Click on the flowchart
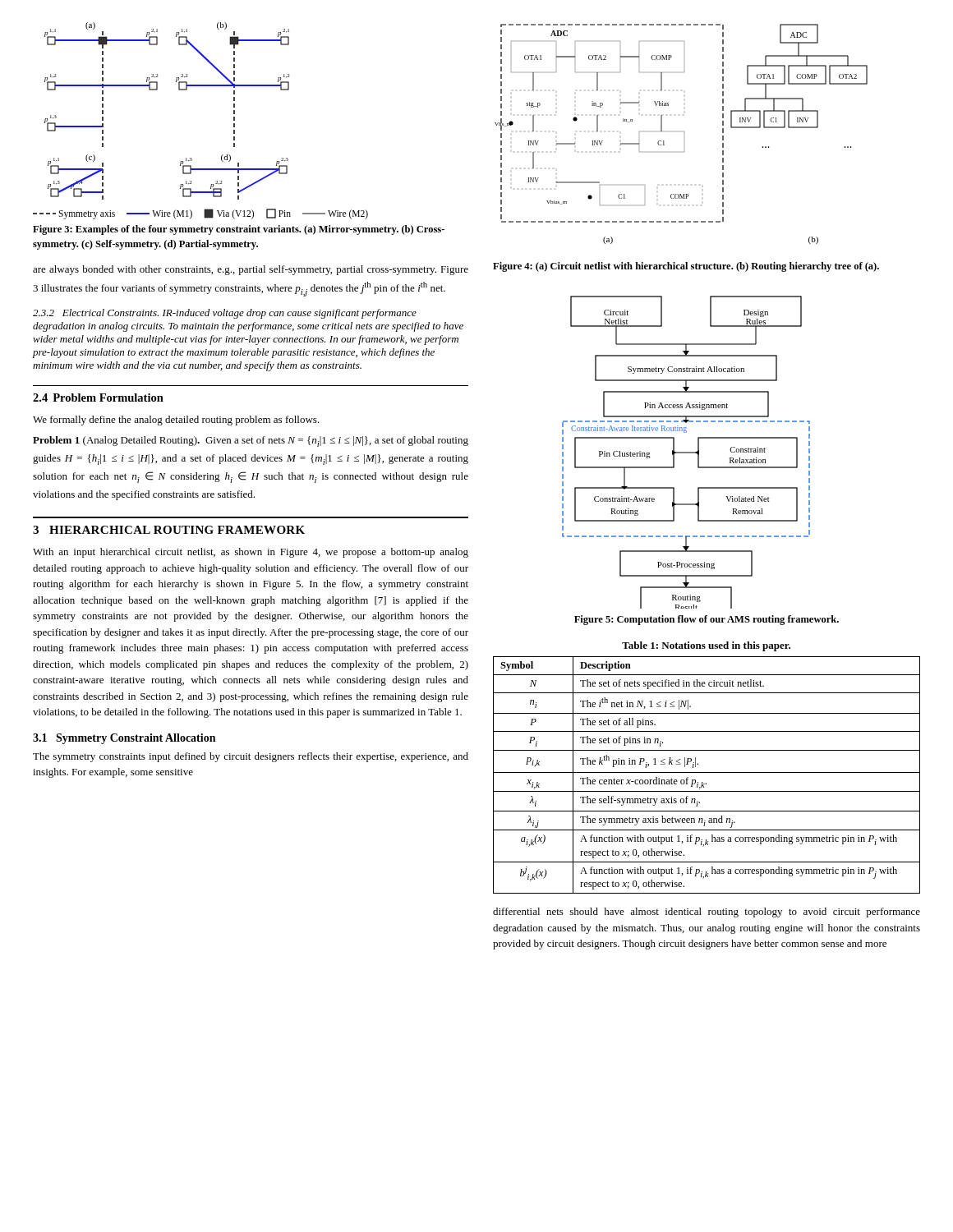 click(x=707, y=449)
